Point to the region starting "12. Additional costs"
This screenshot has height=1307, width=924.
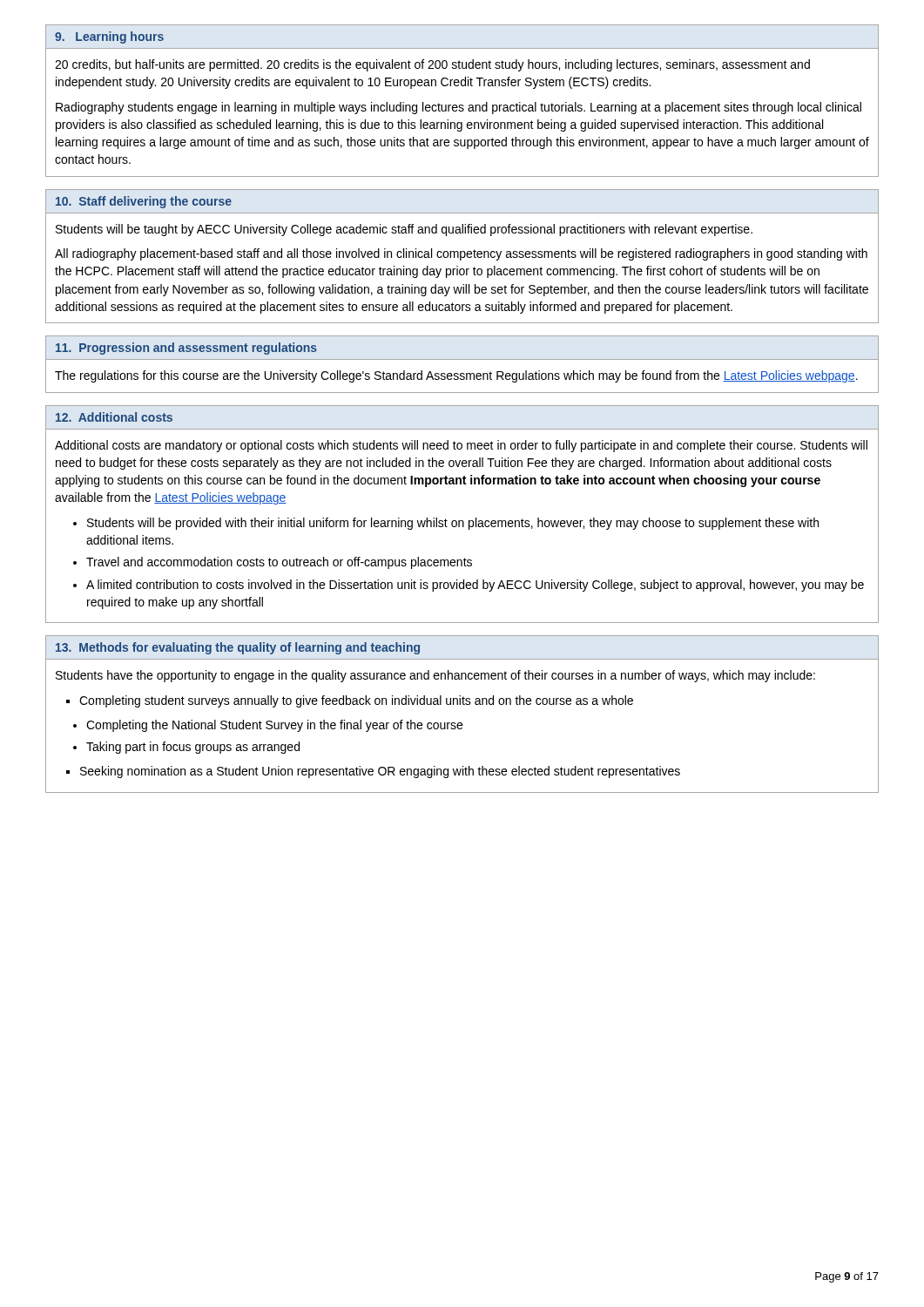[114, 417]
